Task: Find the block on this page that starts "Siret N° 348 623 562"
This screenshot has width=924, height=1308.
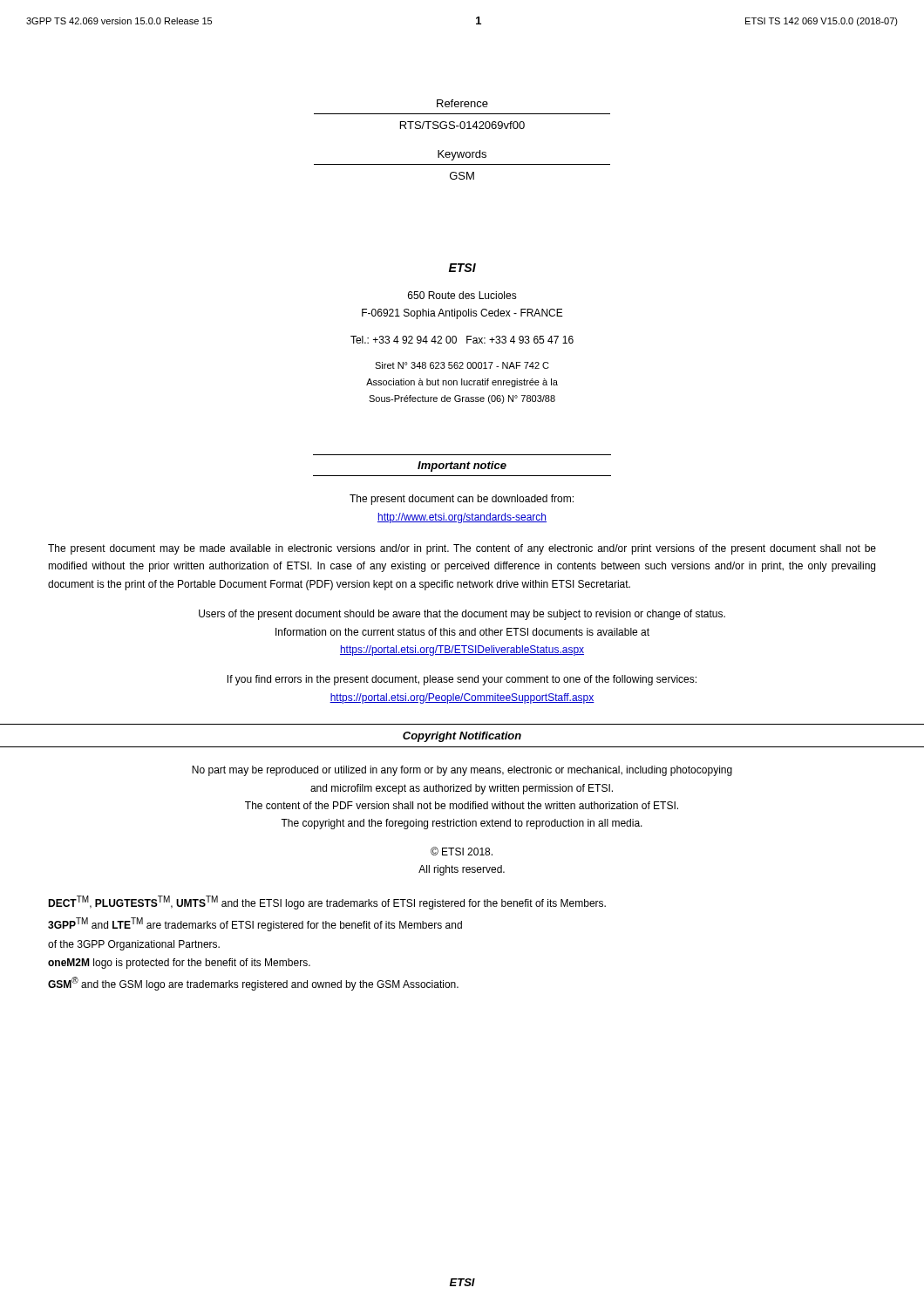Action: click(462, 382)
